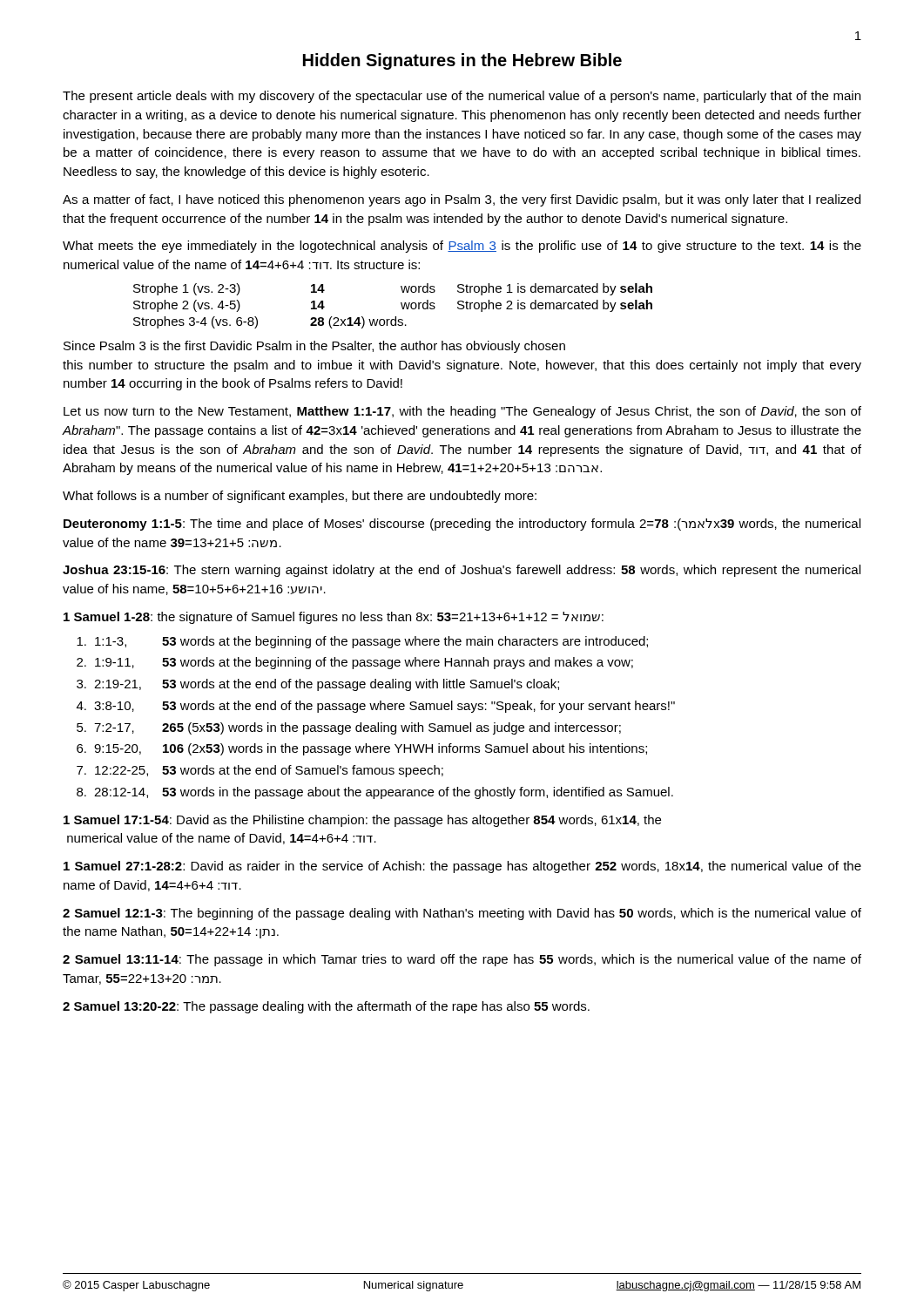Click on the text block with the text "As a matter"
This screenshot has width=924, height=1307.
(462, 208)
